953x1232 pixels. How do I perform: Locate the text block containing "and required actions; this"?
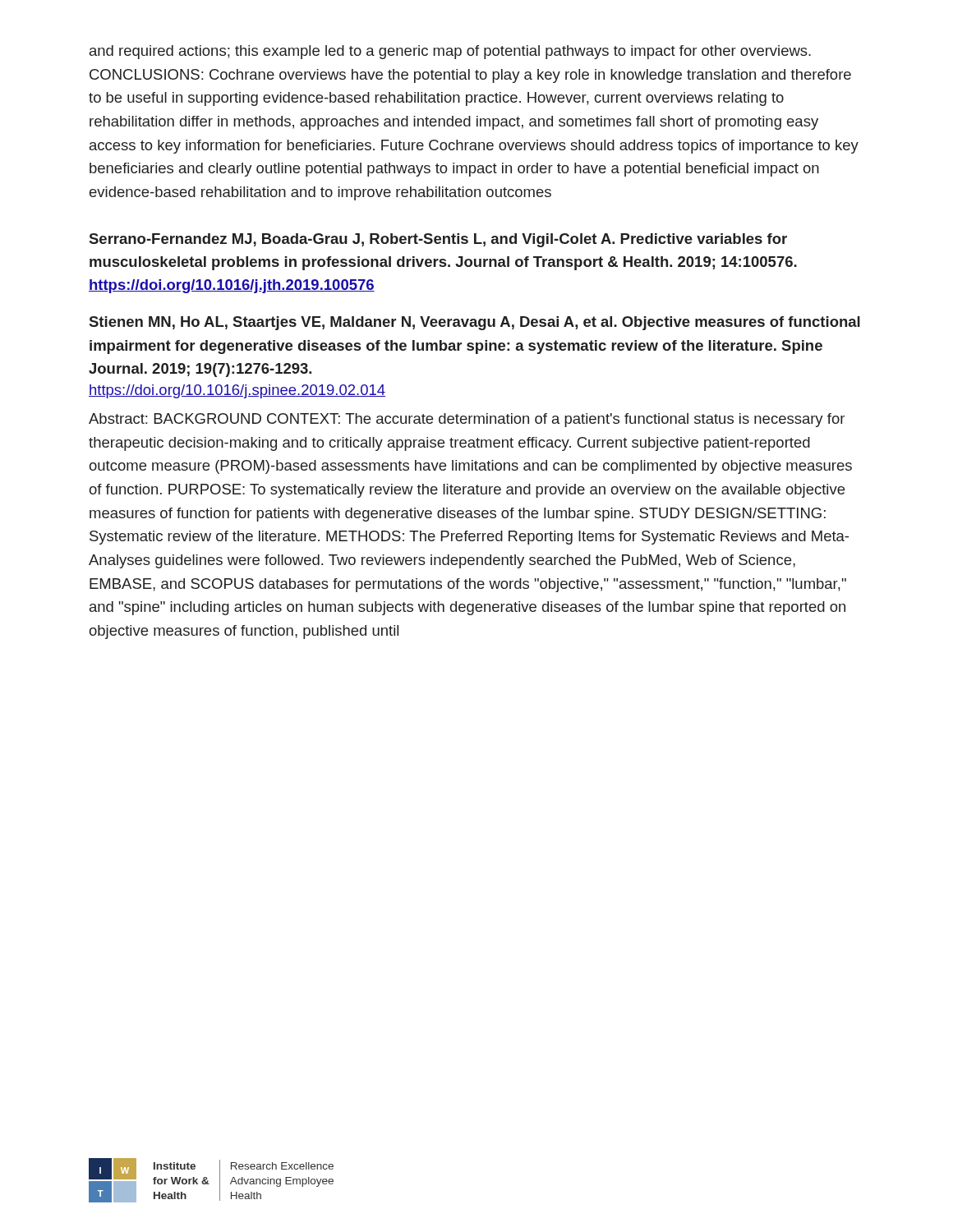pos(474,121)
